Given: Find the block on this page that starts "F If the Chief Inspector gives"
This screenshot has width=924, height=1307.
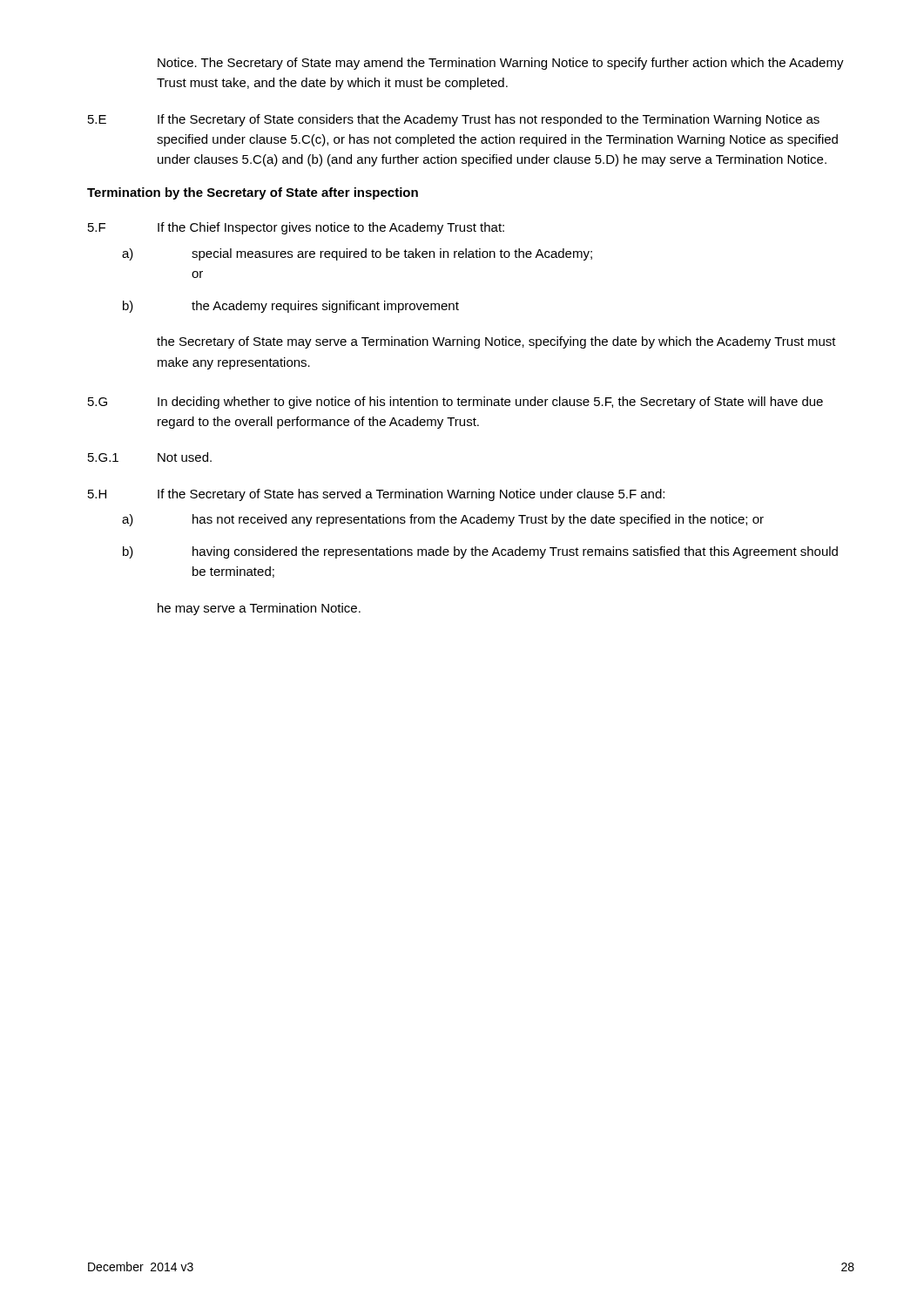Looking at the screenshot, I should 471,227.
